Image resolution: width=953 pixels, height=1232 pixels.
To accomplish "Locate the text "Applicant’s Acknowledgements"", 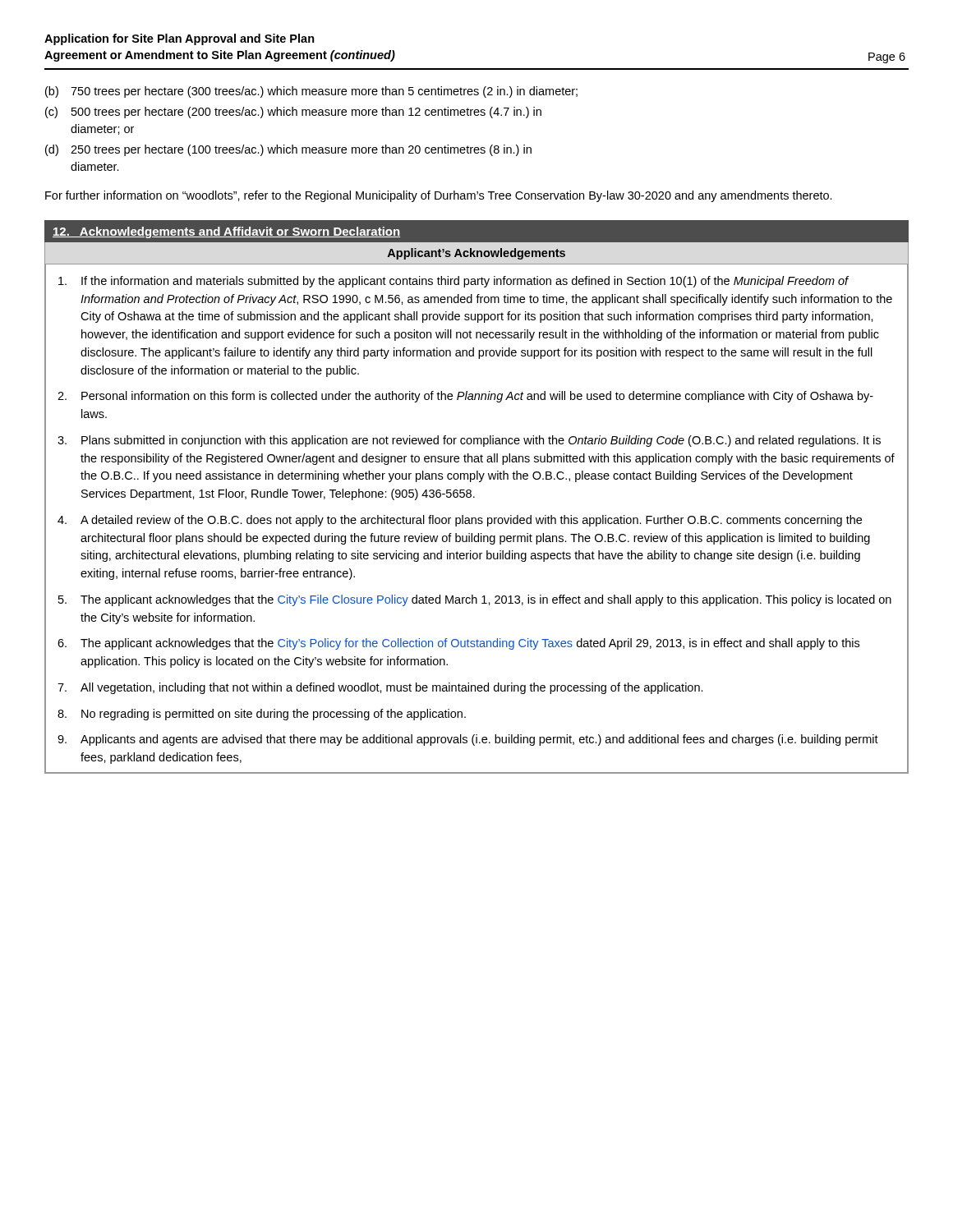I will (x=476, y=253).
